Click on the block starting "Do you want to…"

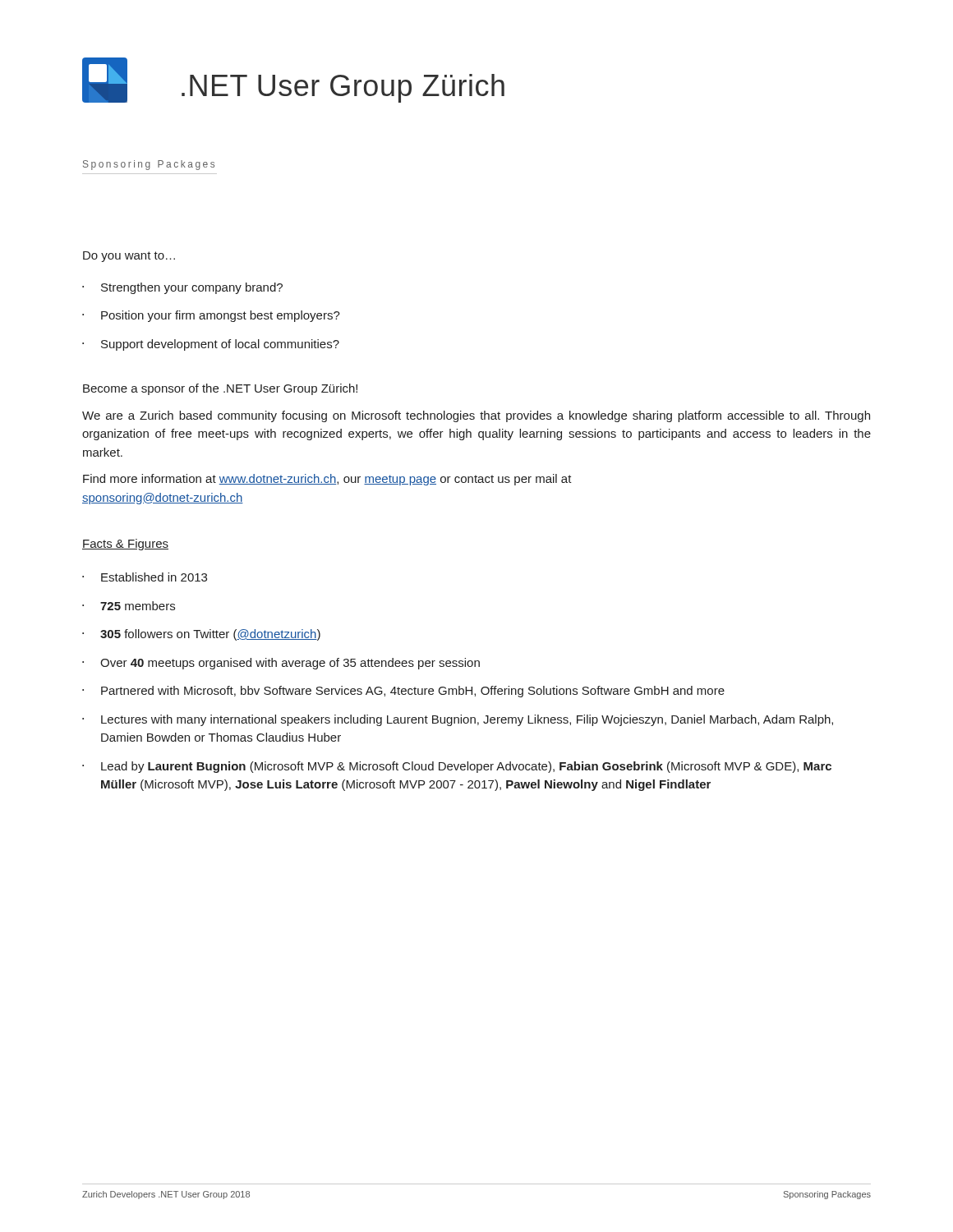[129, 255]
